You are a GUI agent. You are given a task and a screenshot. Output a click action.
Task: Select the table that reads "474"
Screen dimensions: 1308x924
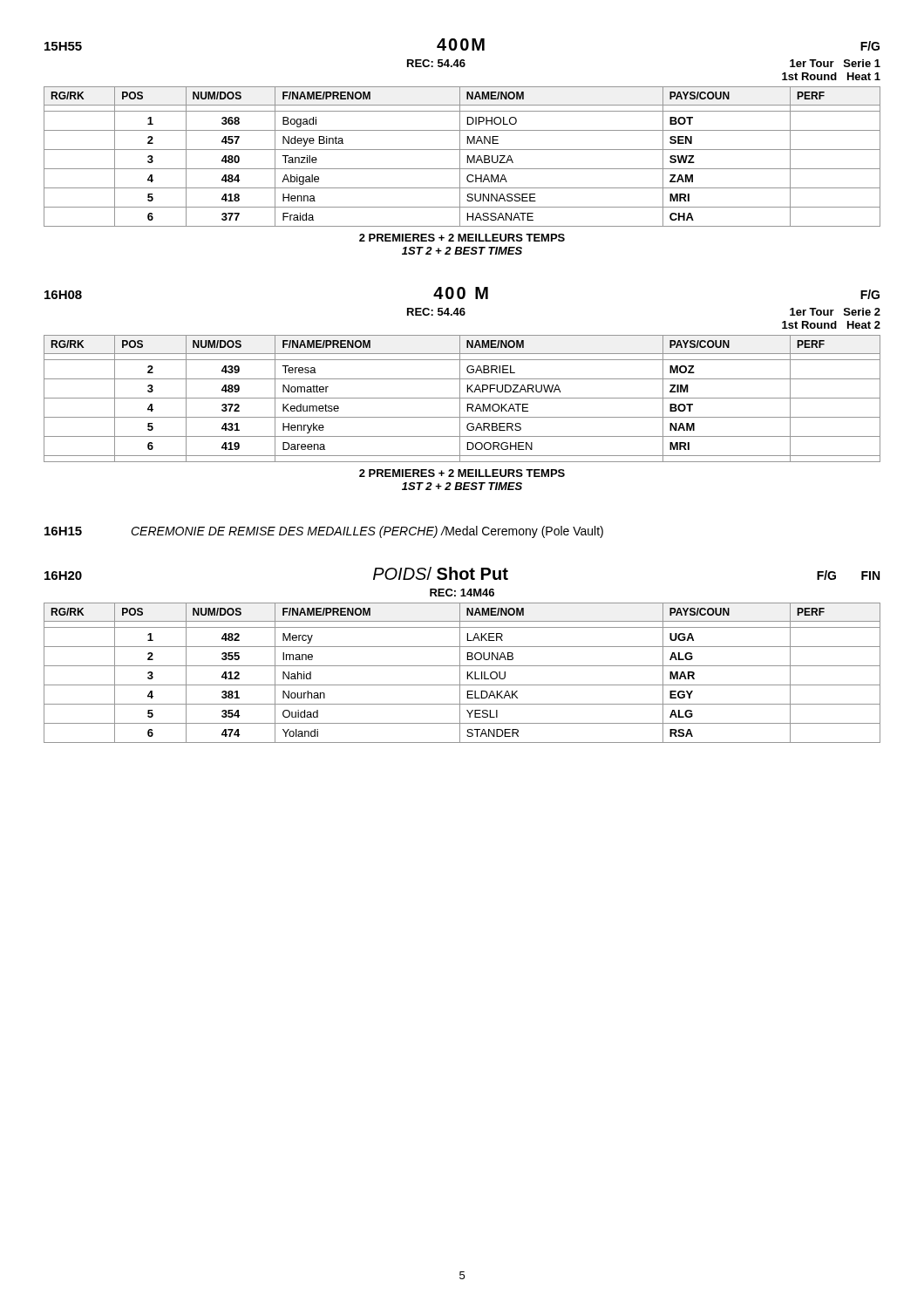pyautogui.click(x=462, y=673)
